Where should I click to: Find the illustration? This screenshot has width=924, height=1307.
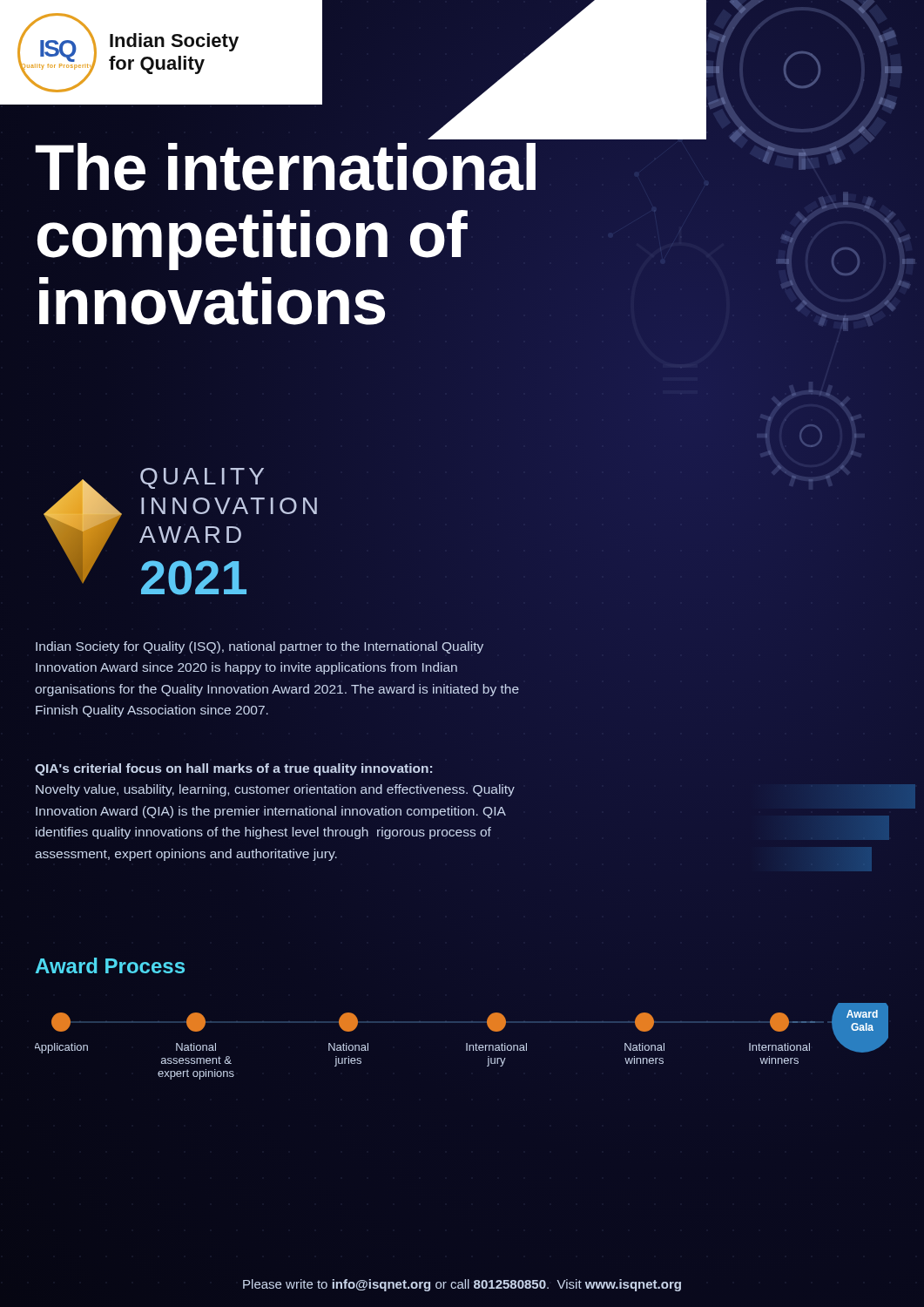(x=715, y=327)
